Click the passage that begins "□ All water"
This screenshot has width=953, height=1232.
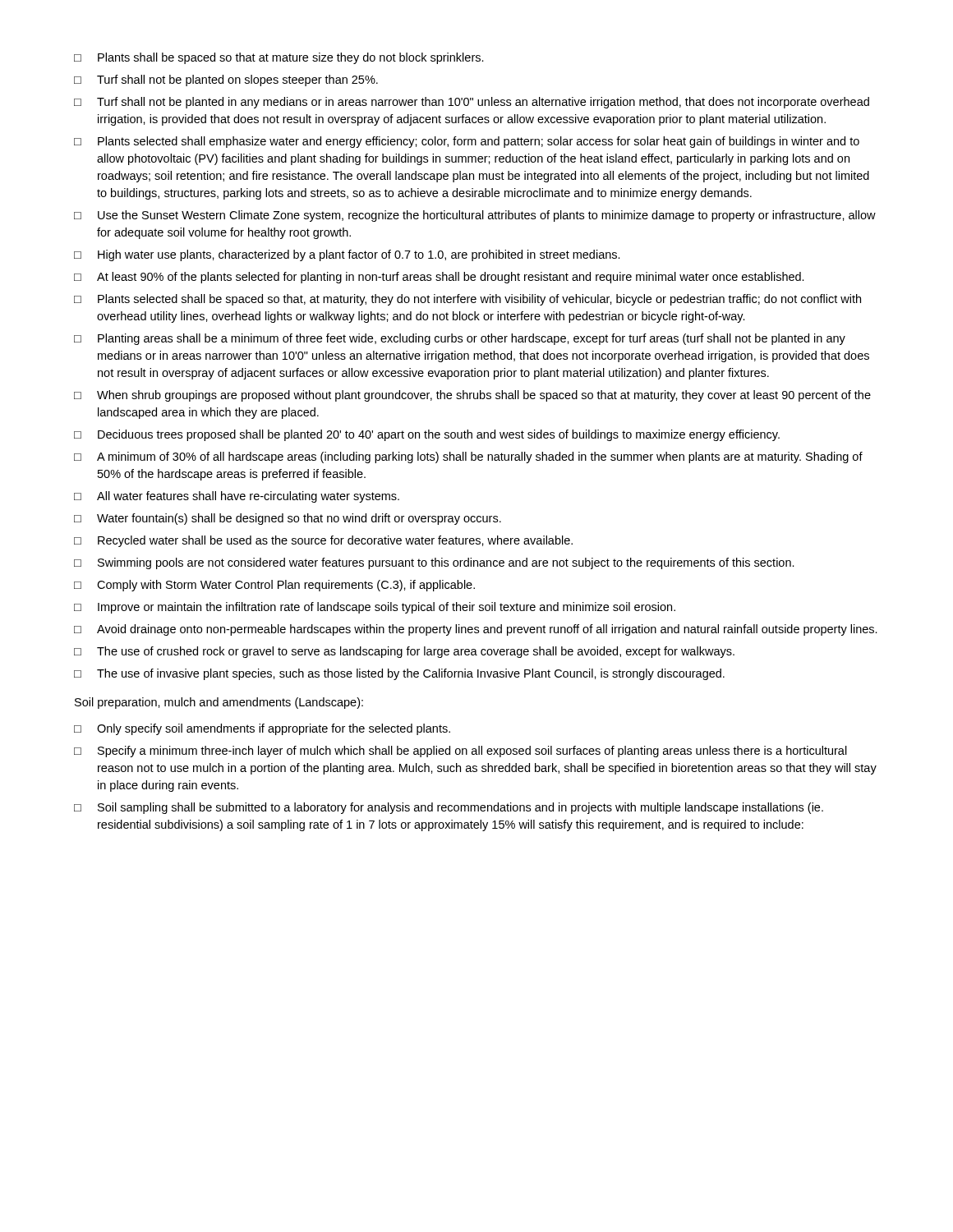[237, 497]
